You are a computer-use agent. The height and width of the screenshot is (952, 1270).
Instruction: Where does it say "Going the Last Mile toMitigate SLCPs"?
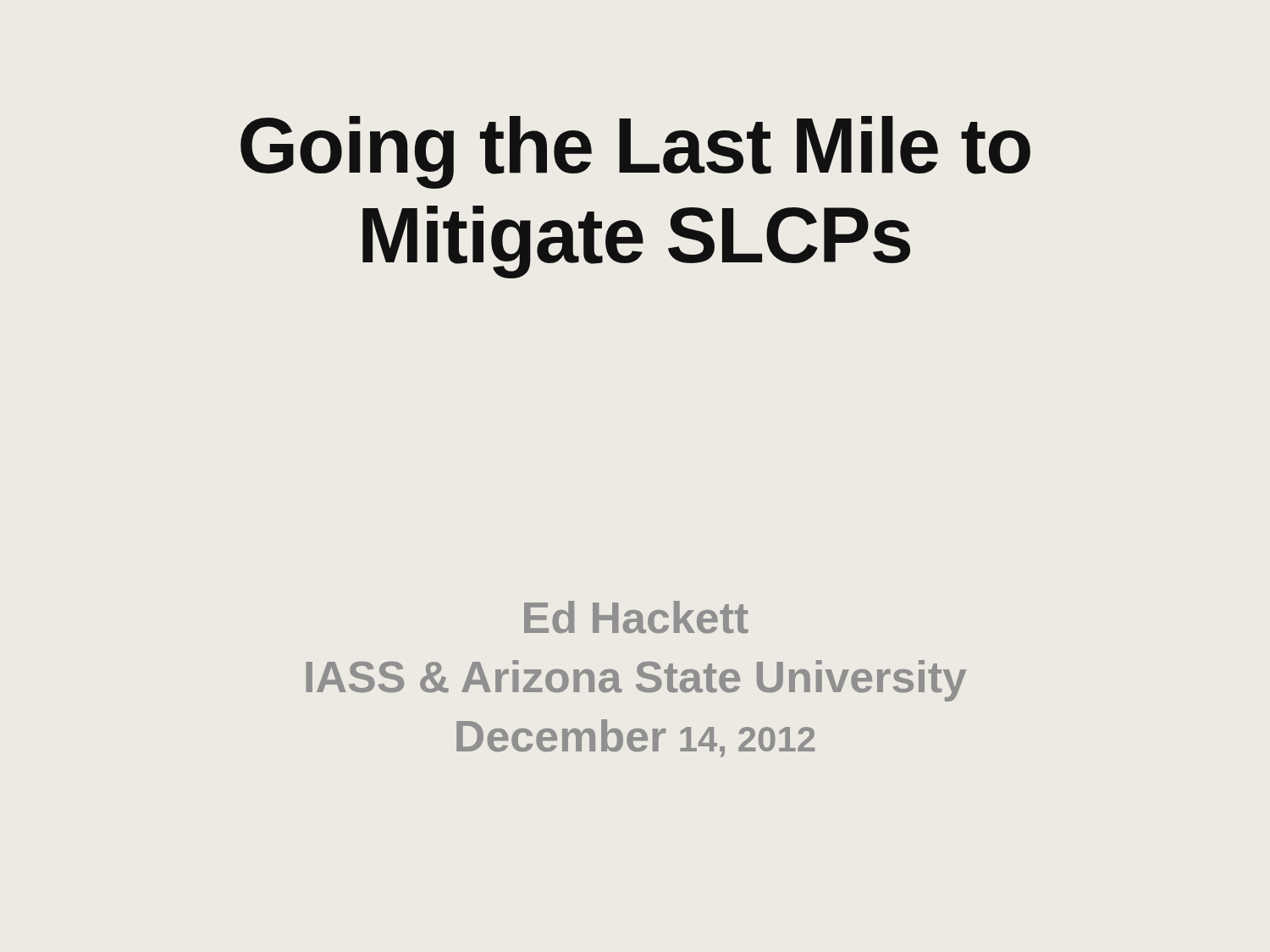(635, 191)
